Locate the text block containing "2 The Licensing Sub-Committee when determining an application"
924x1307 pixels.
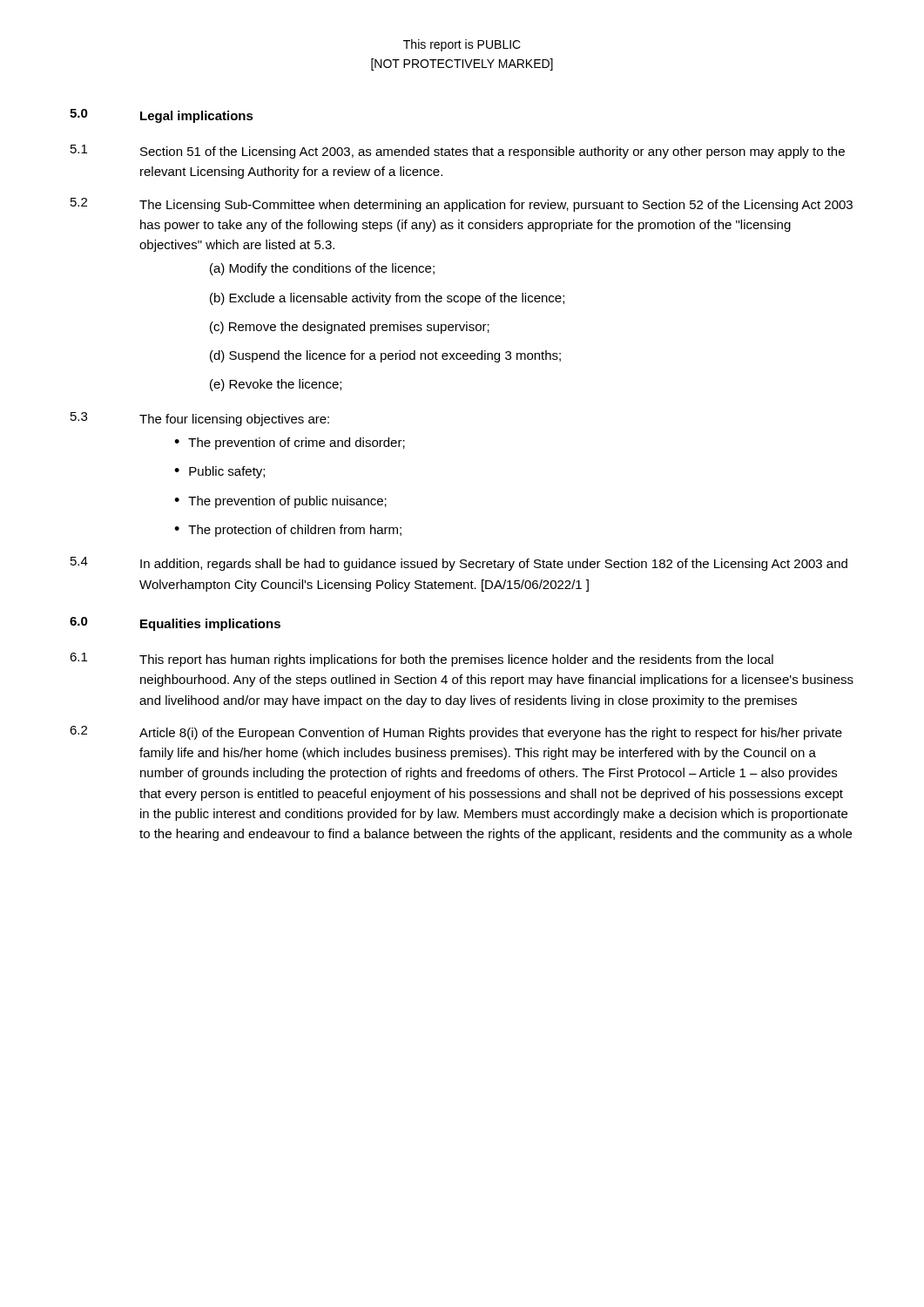[x=462, y=224]
